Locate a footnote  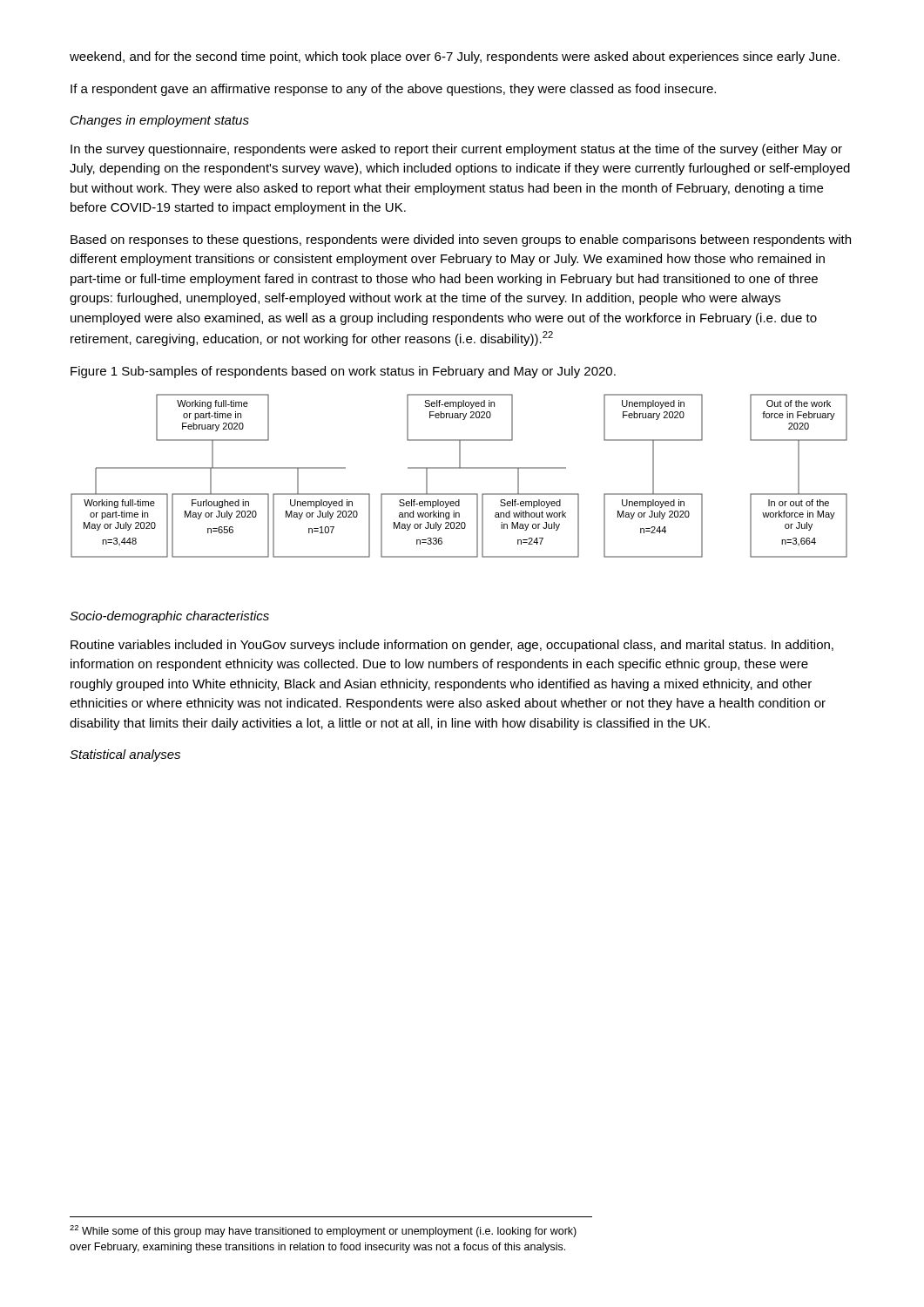coord(323,1238)
